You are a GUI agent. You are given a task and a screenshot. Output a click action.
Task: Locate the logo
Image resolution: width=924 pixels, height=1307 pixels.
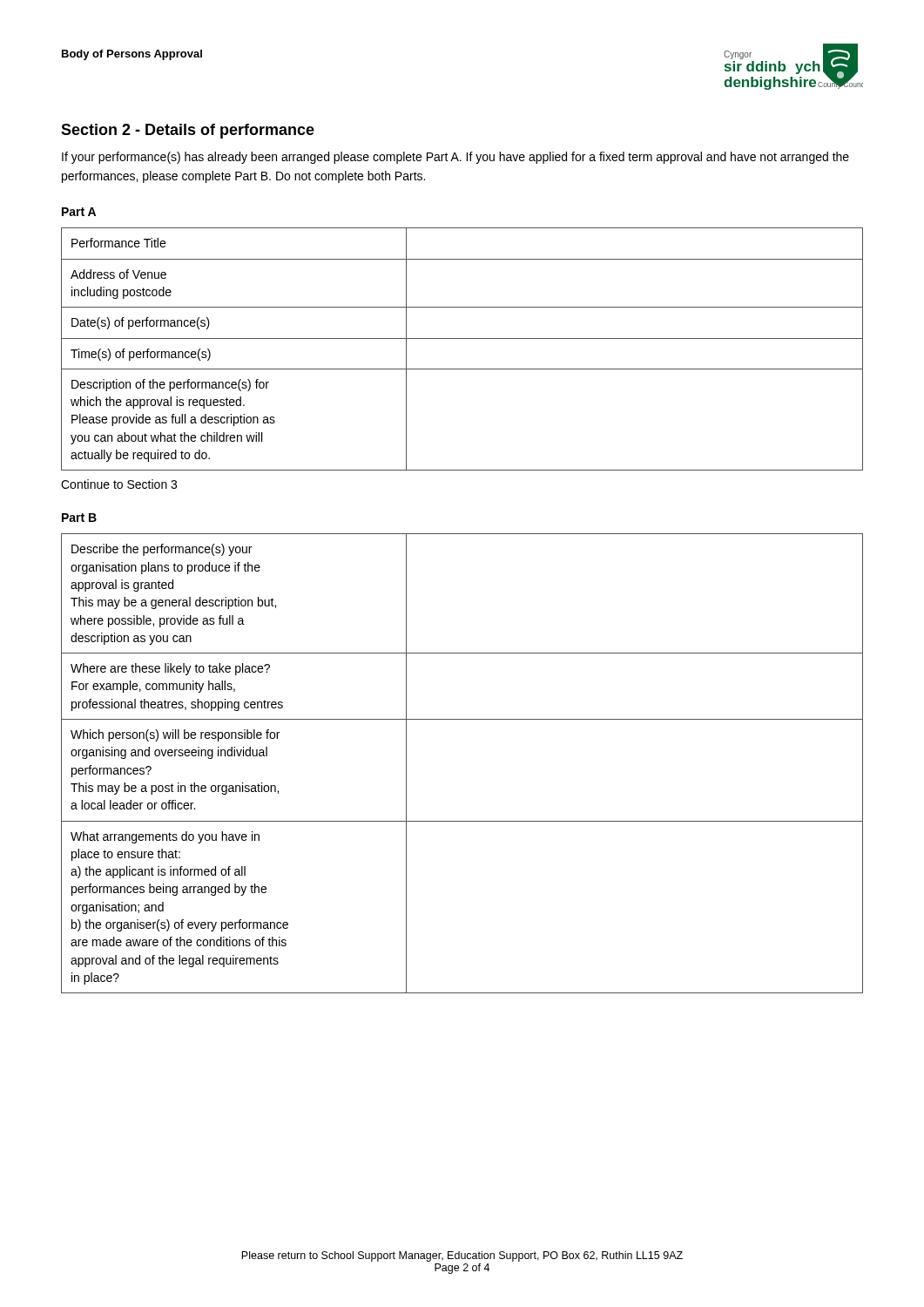[x=793, y=69]
